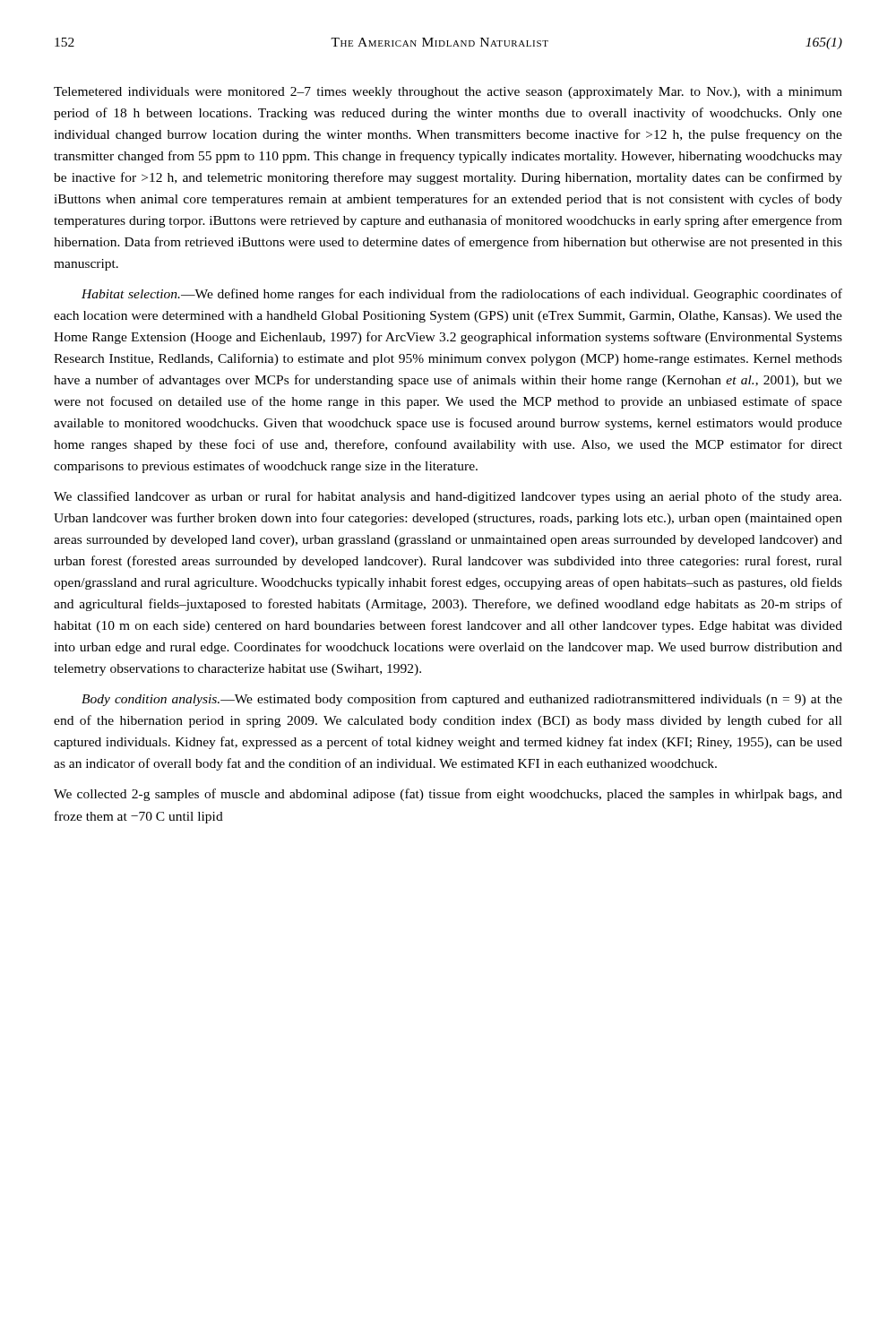This screenshot has height=1344, width=896.
Task: Point to the text starting "Body condition analysis.—We estimated"
Action: [448, 732]
